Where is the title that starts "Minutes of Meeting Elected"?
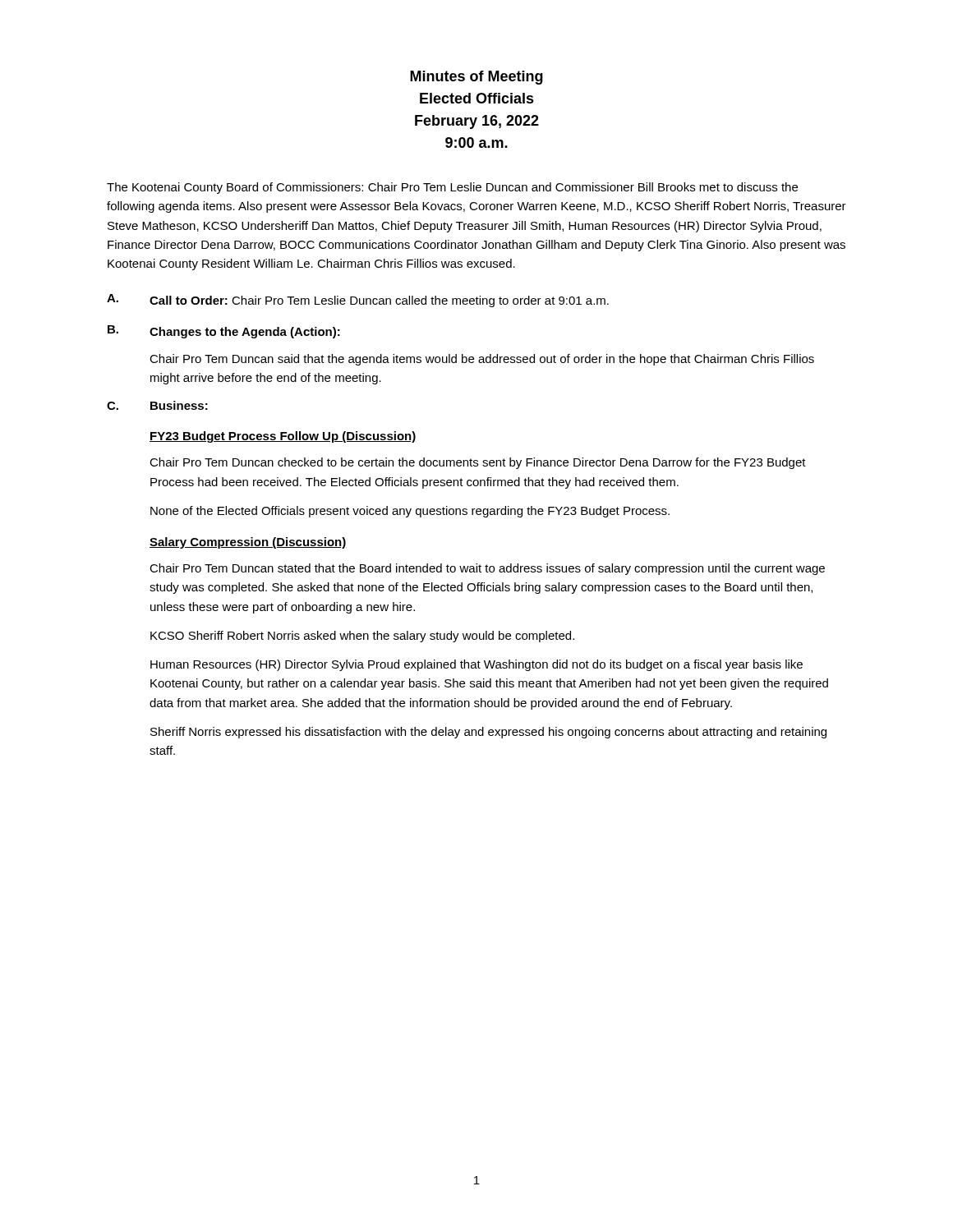Image resolution: width=953 pixels, height=1232 pixels. coord(476,110)
